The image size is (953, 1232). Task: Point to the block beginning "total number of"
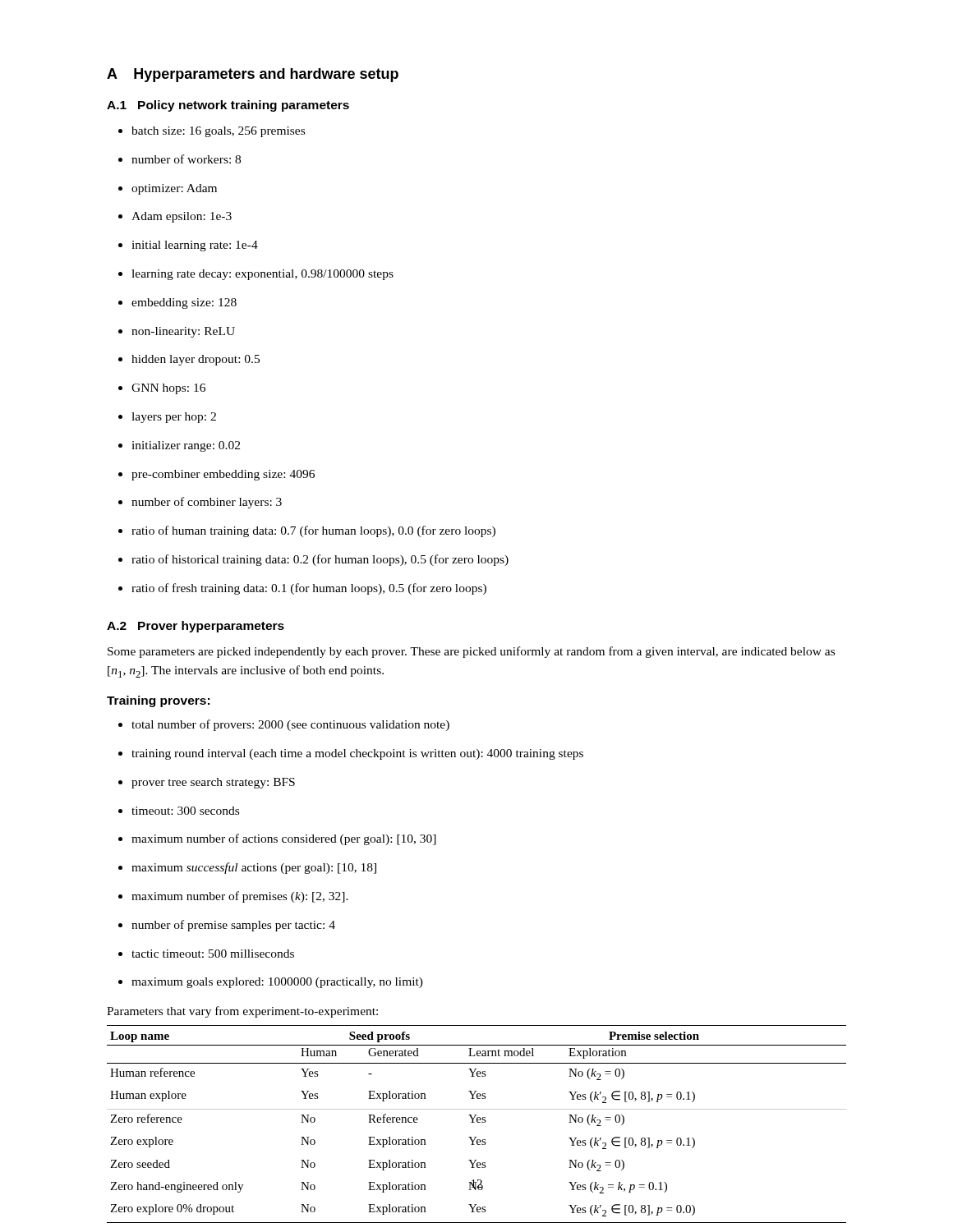click(290, 725)
